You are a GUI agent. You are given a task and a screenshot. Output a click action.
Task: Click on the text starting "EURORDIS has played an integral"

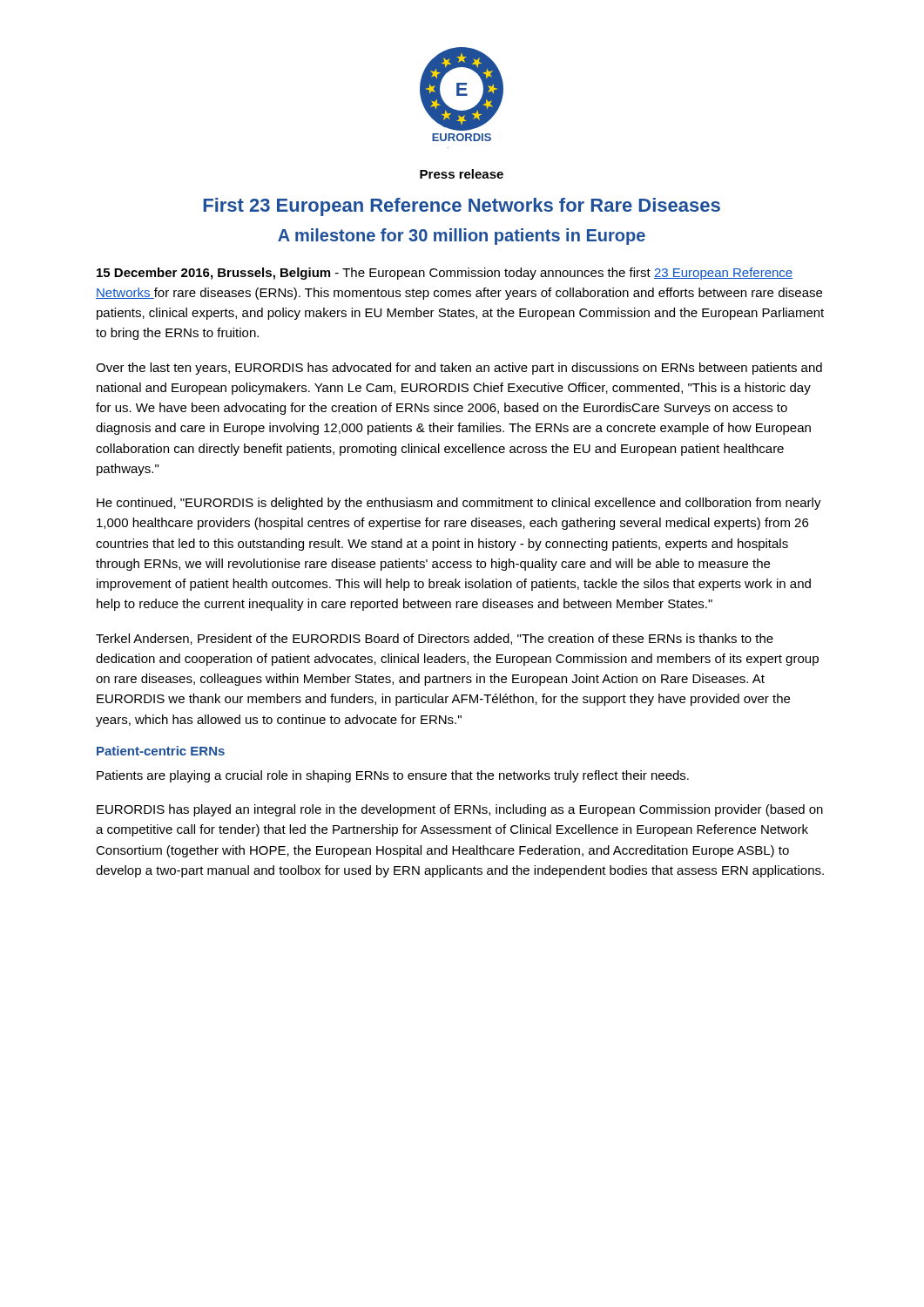[x=460, y=839]
